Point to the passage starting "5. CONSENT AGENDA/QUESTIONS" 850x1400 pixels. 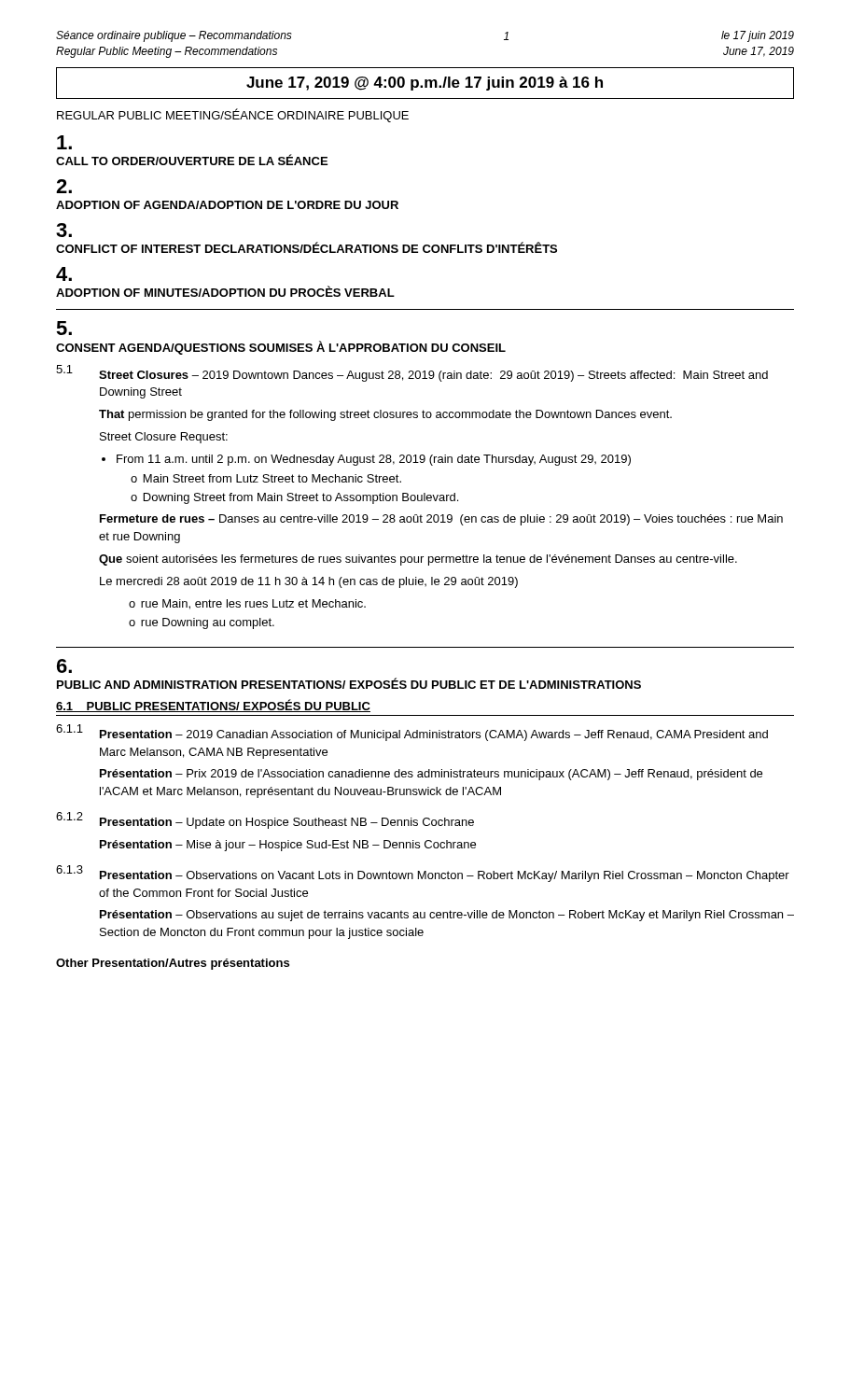coord(425,336)
